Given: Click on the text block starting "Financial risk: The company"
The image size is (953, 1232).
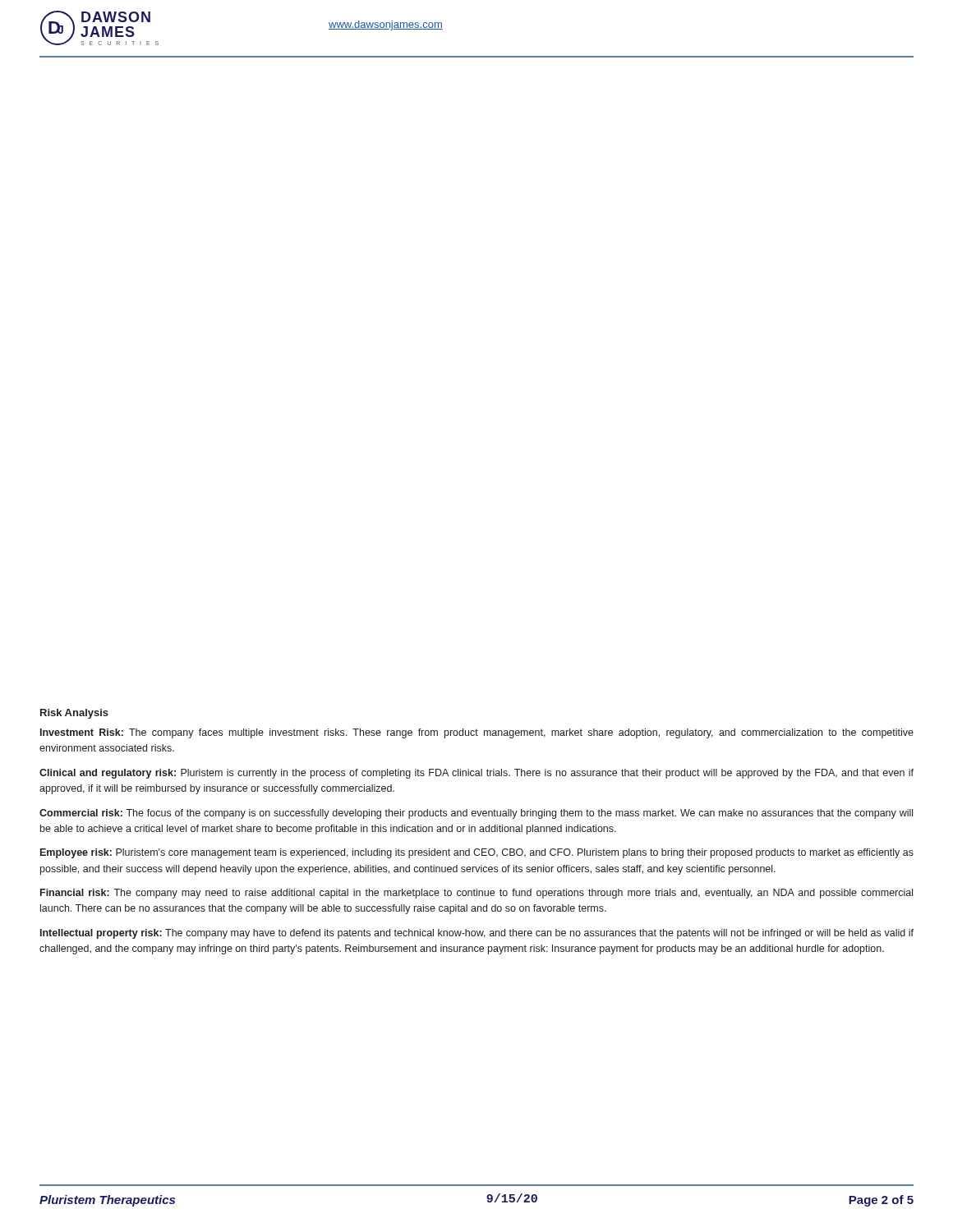Looking at the screenshot, I should pos(476,901).
